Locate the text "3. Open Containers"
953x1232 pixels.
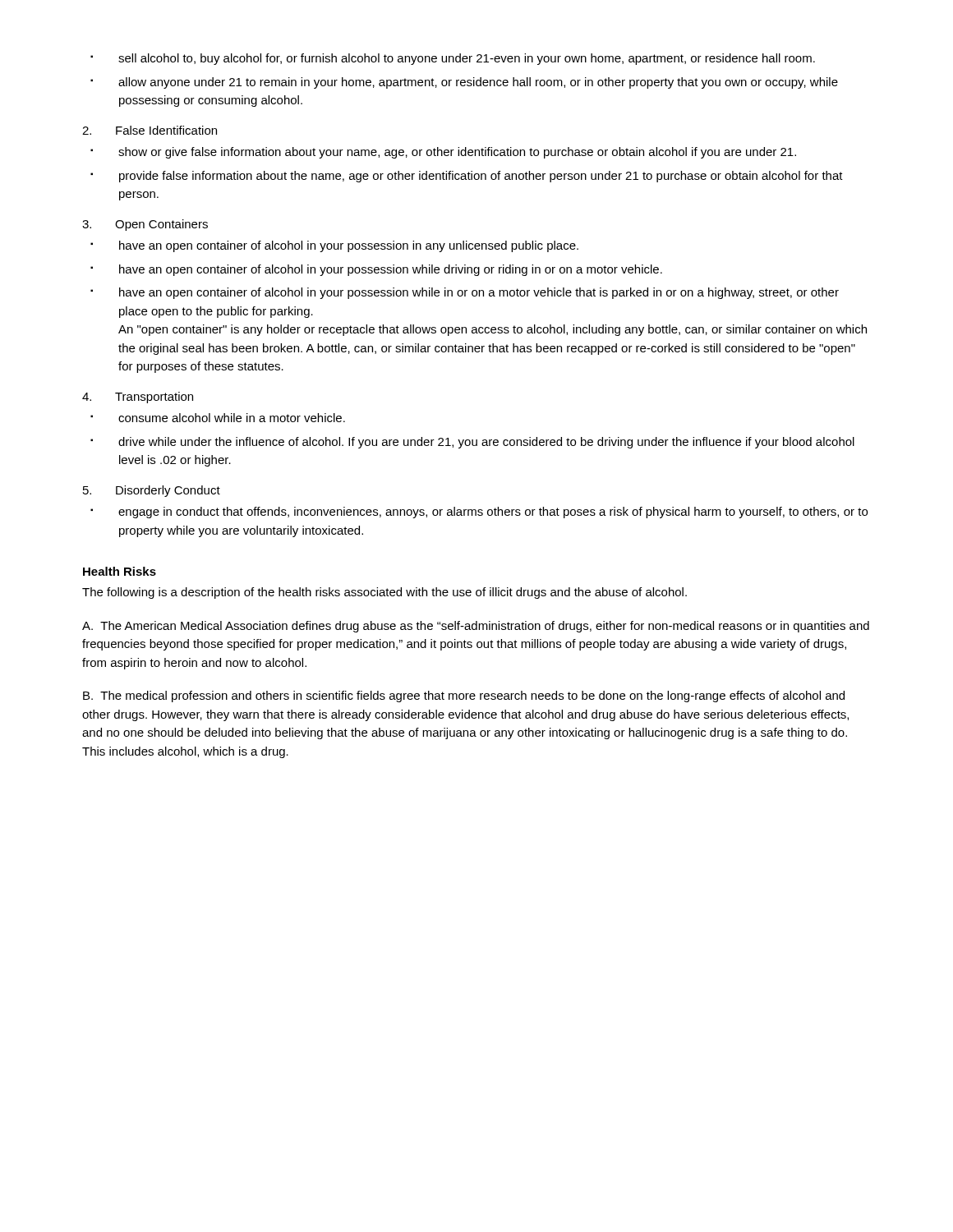(x=145, y=224)
